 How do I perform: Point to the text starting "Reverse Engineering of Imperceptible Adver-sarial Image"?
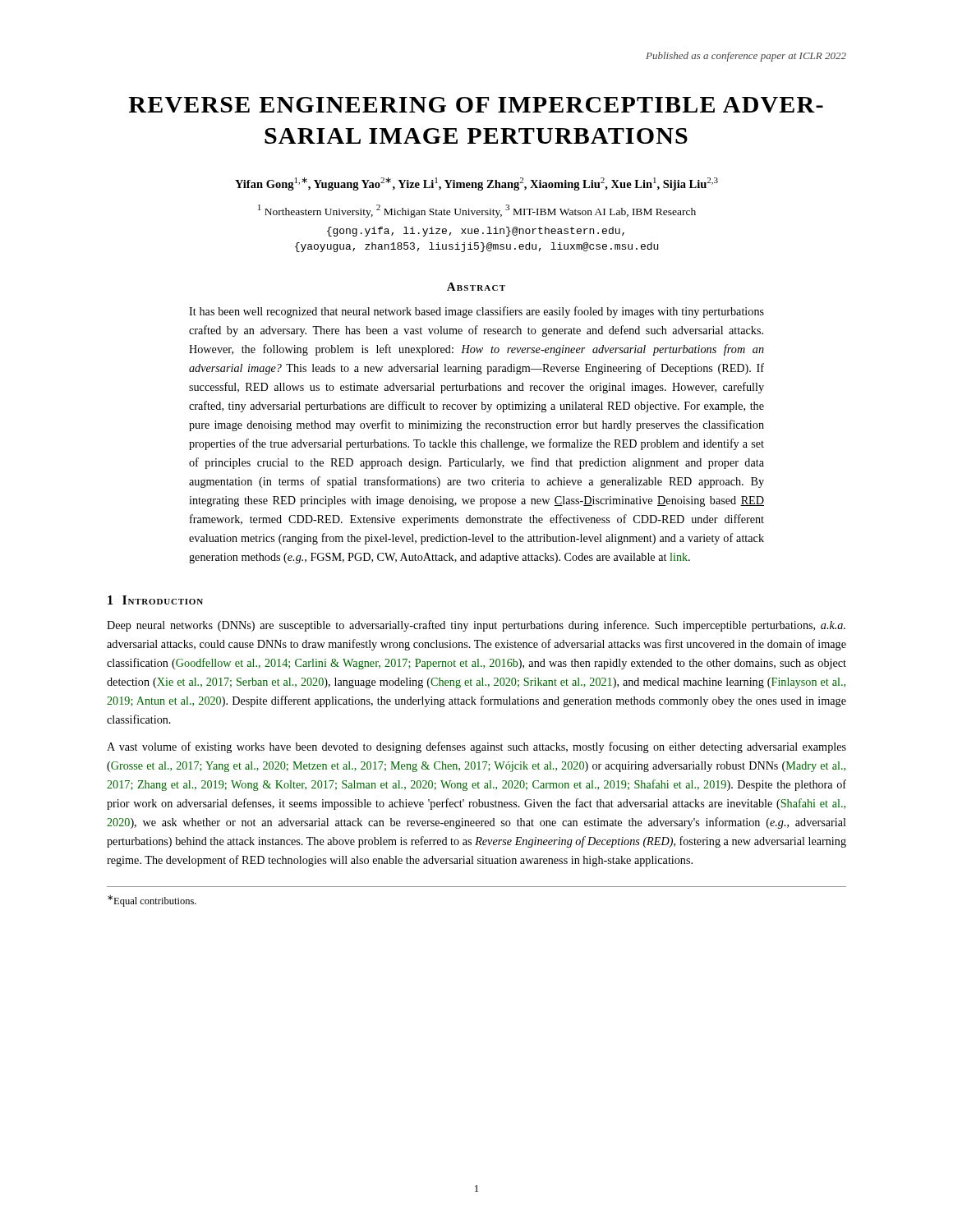tap(476, 120)
